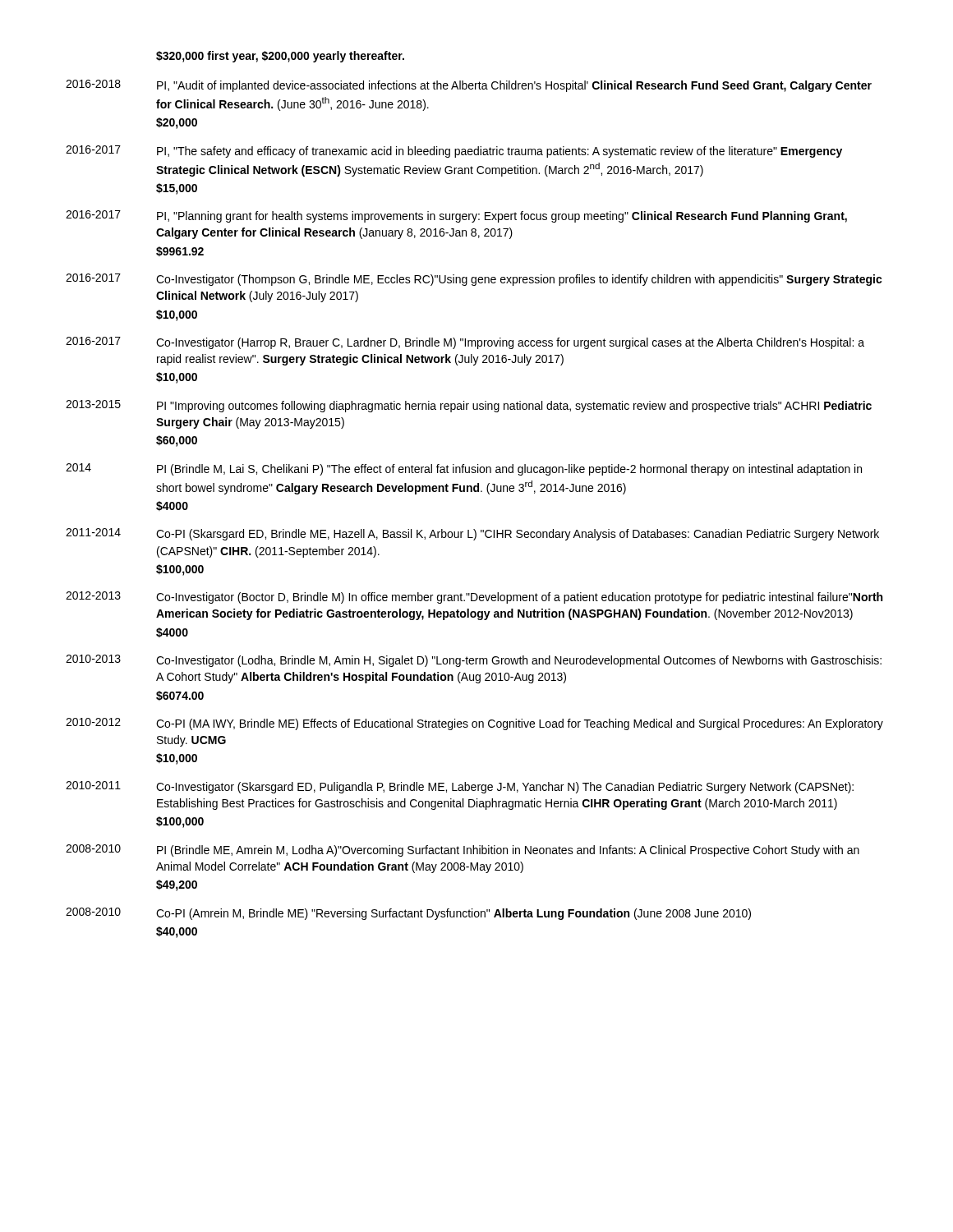Point to the region starting "2016-2017 PI, "Planning"
Image resolution: width=953 pixels, height=1232 pixels.
tap(476, 234)
